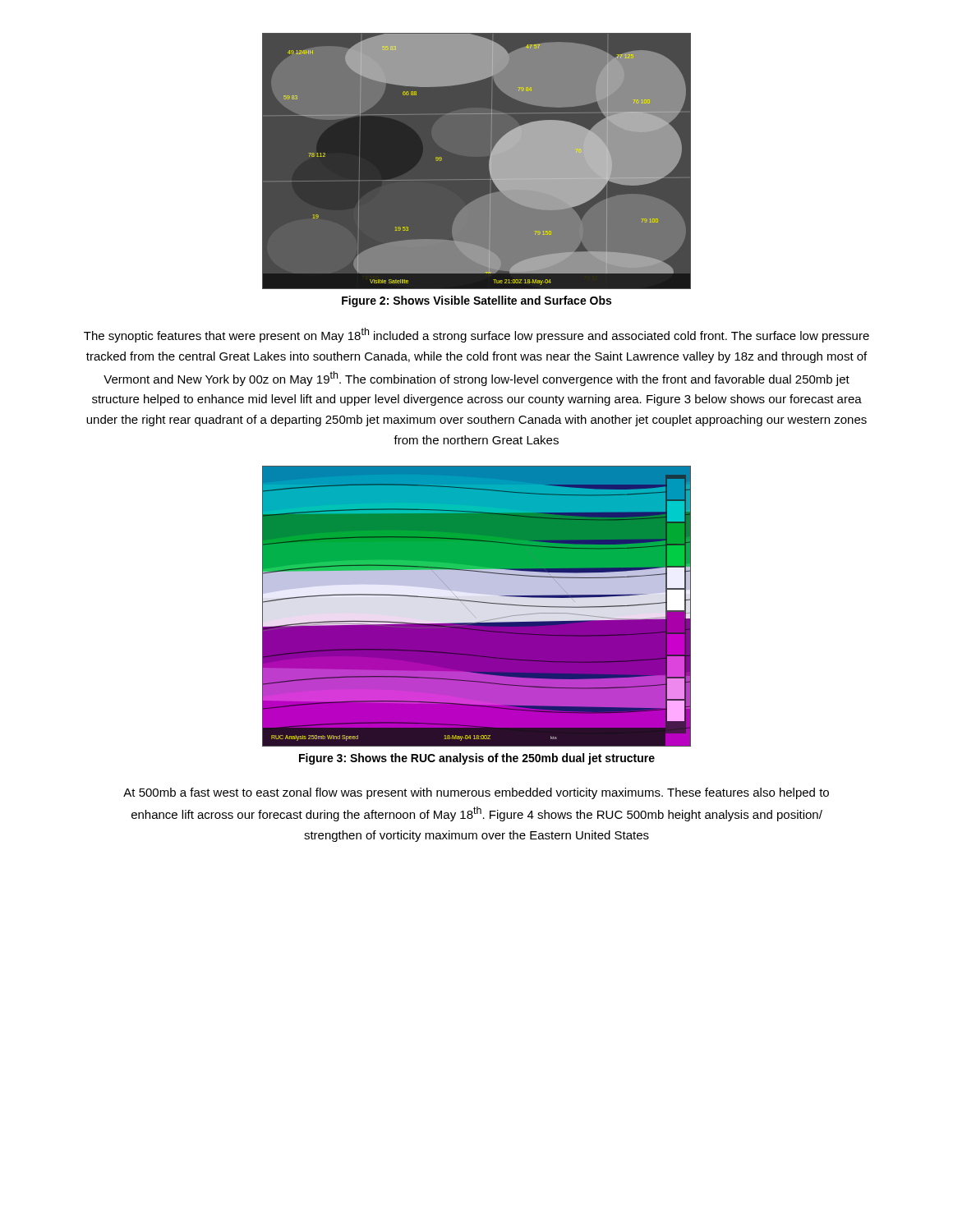Locate the block of text that opens with "The synoptic features"
The width and height of the screenshot is (953, 1232).
(476, 386)
